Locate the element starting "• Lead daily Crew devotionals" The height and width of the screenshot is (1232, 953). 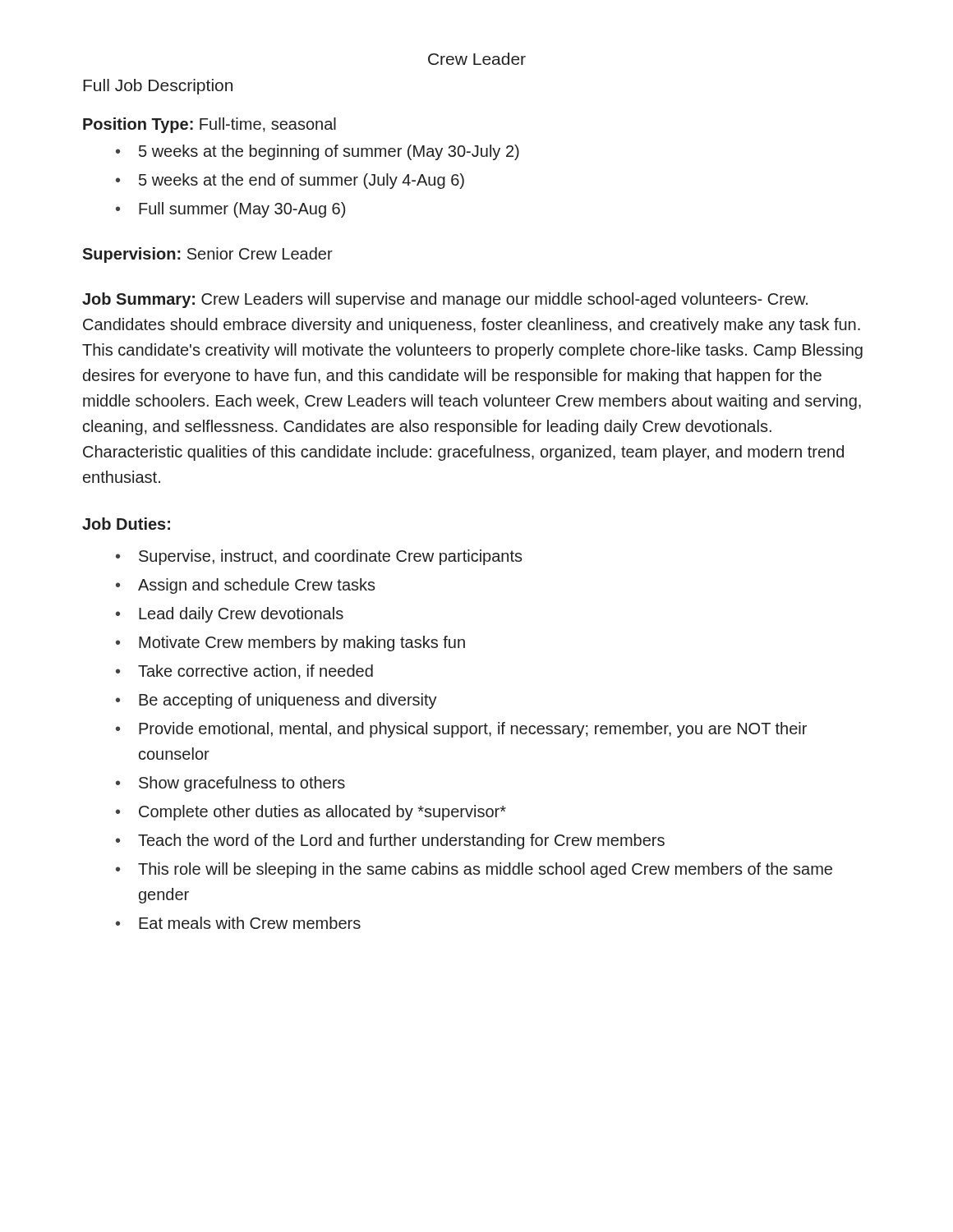coord(230,615)
